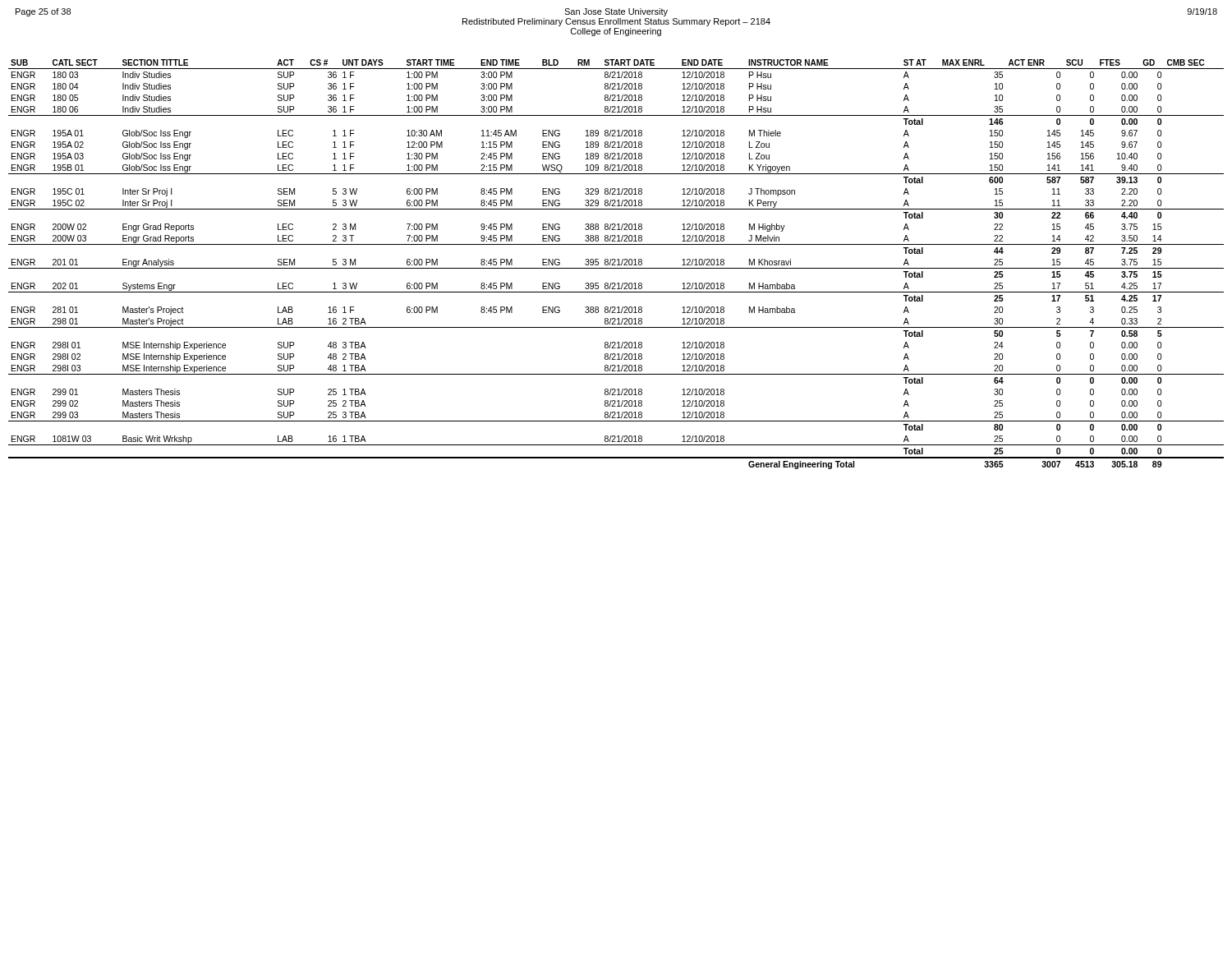This screenshot has height=953, width=1232.
Task: Find a table
Action: 616,264
